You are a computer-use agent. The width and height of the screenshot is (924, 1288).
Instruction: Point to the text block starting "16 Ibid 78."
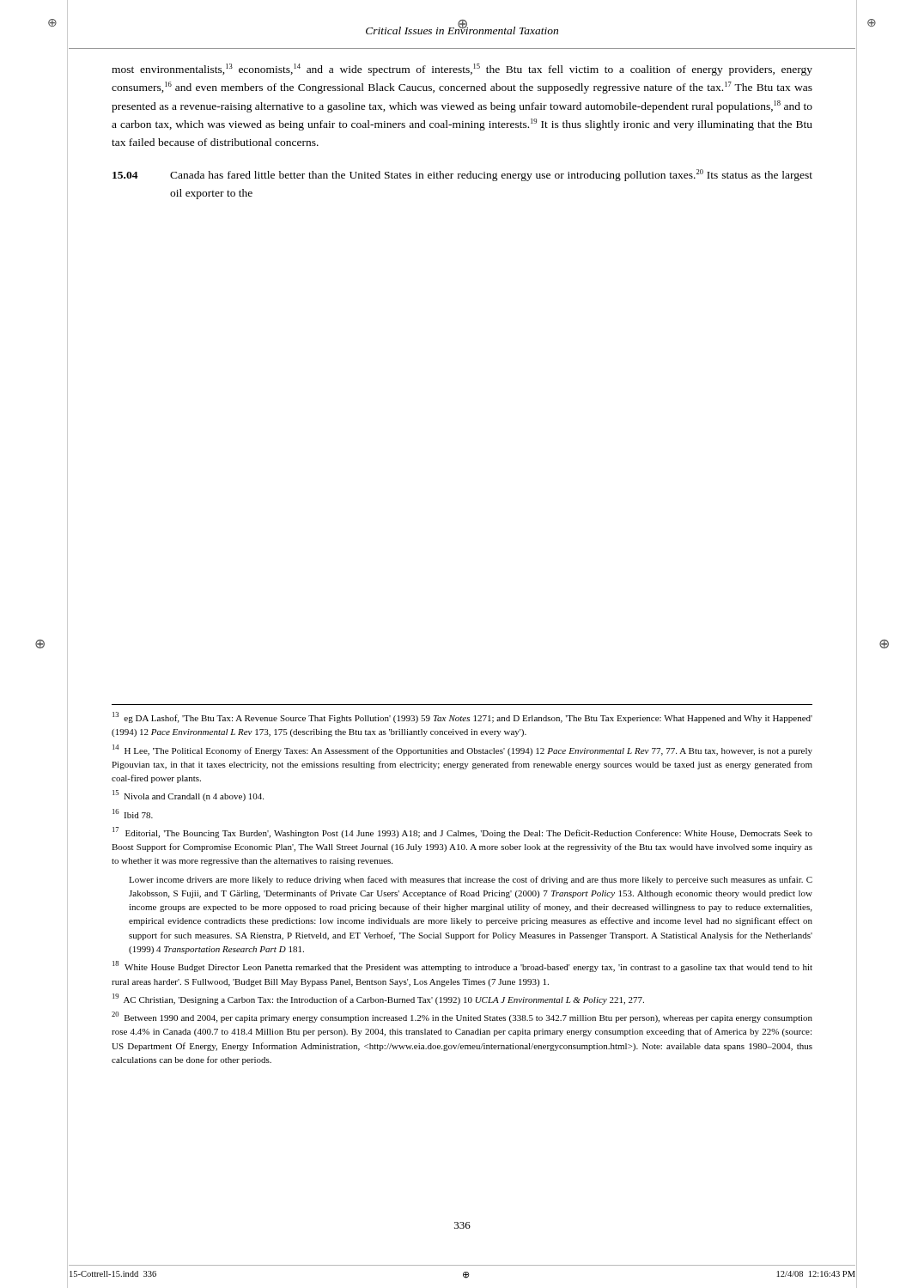click(x=132, y=814)
